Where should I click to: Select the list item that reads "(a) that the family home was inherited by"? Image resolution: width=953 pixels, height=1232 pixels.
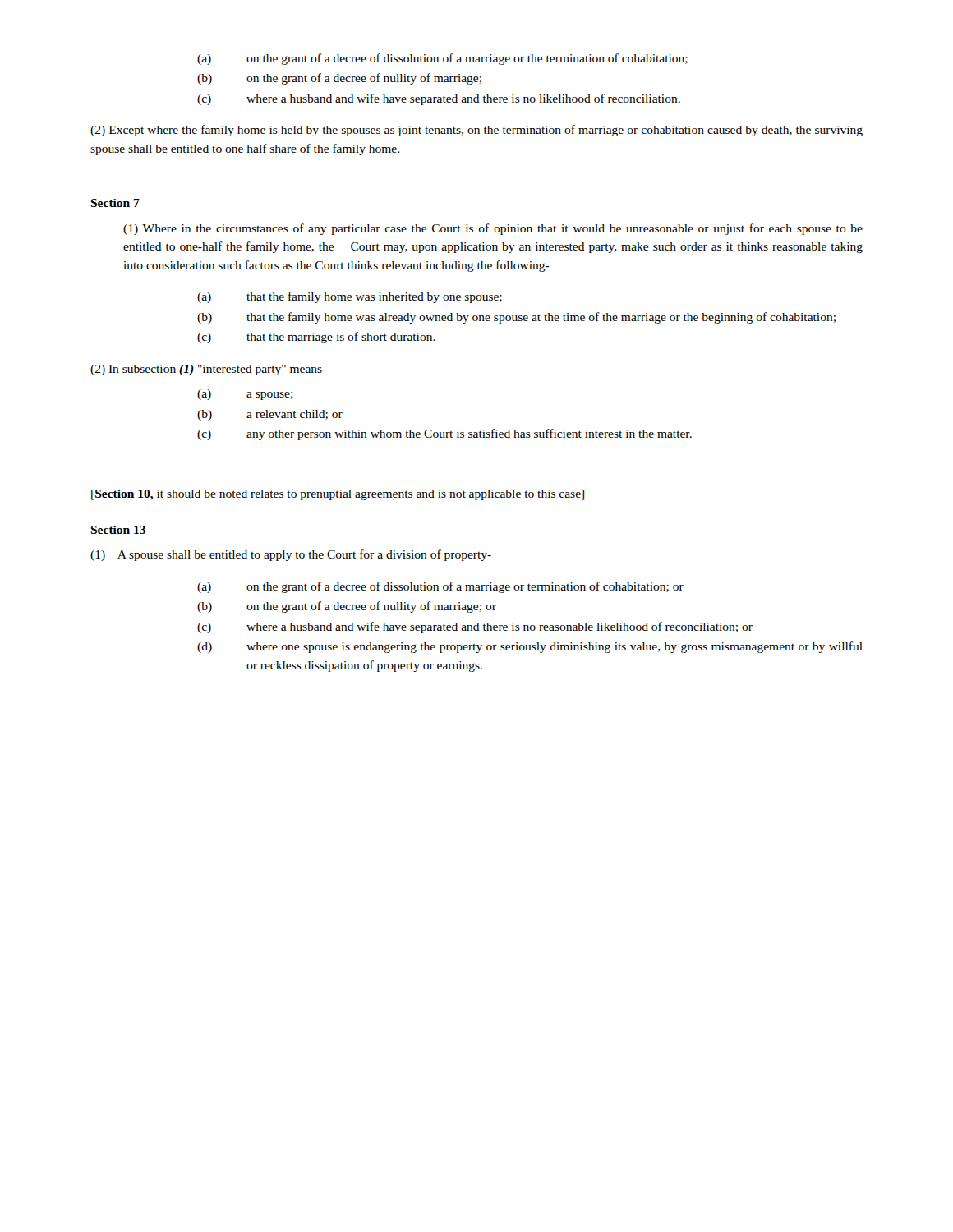coord(350,297)
